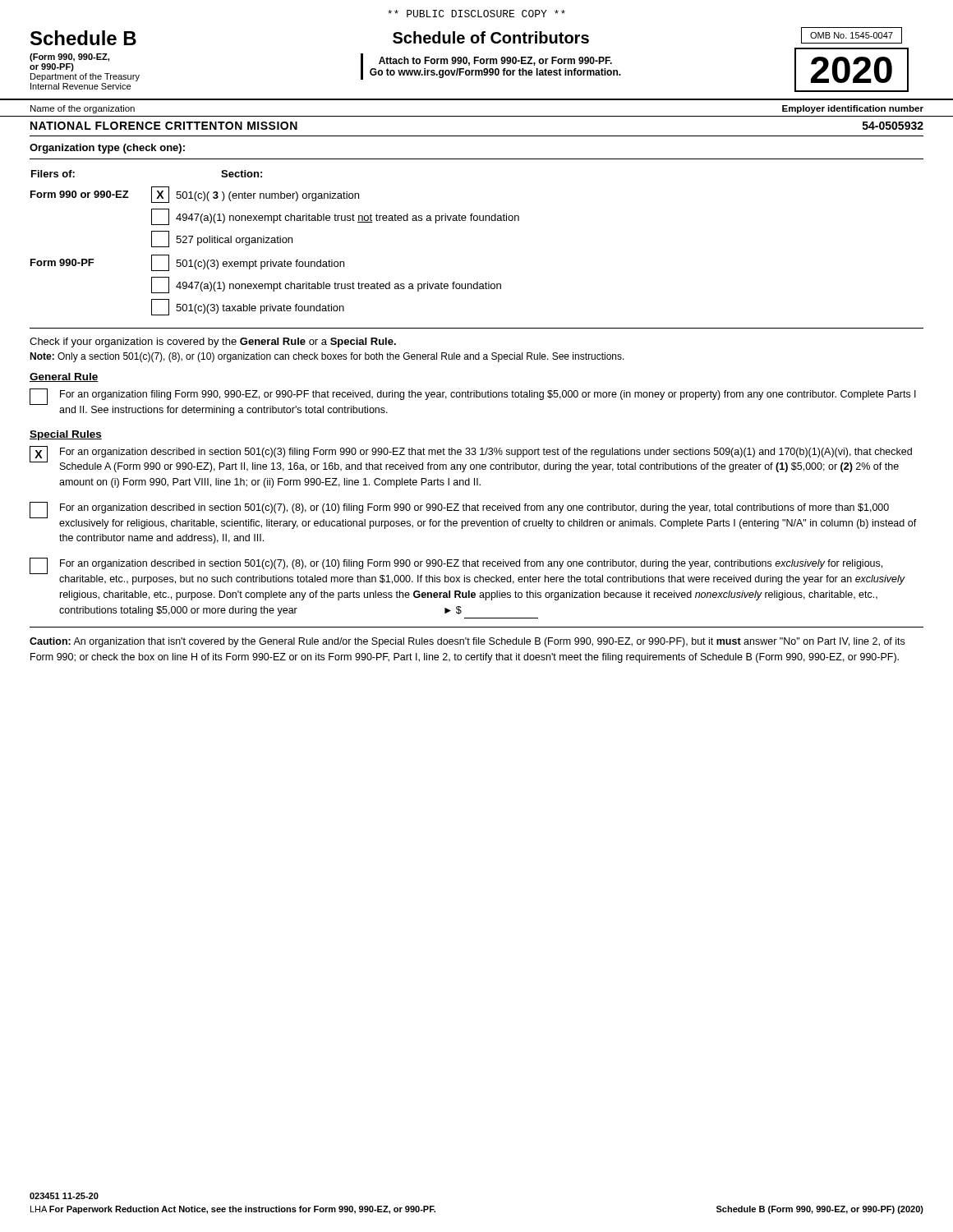This screenshot has width=953, height=1232.
Task: Navigate to the text block starting "For an organization described in section 501(c)(3)"
Action: (x=486, y=467)
